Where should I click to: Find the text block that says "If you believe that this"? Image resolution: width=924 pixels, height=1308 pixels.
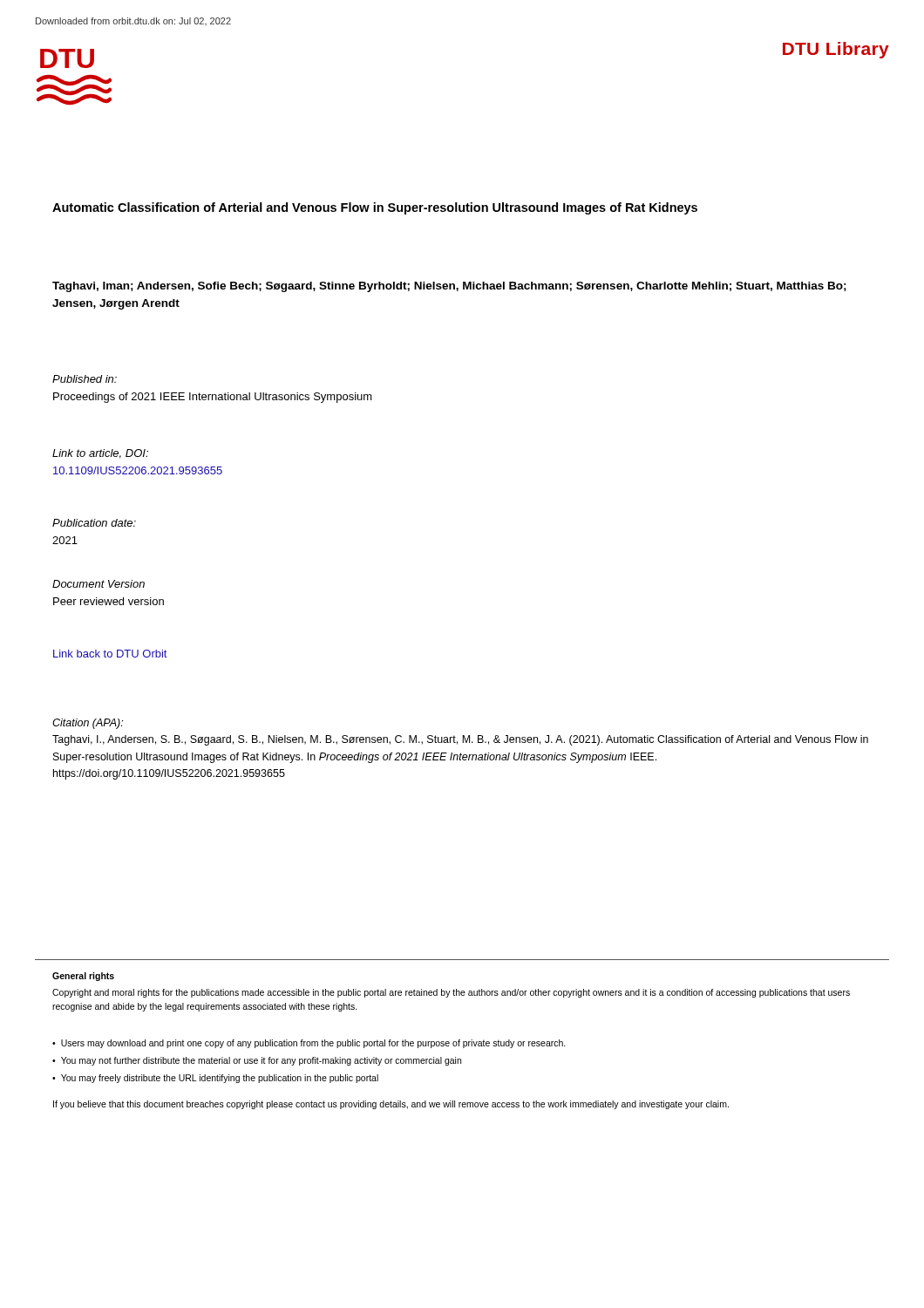(391, 1104)
